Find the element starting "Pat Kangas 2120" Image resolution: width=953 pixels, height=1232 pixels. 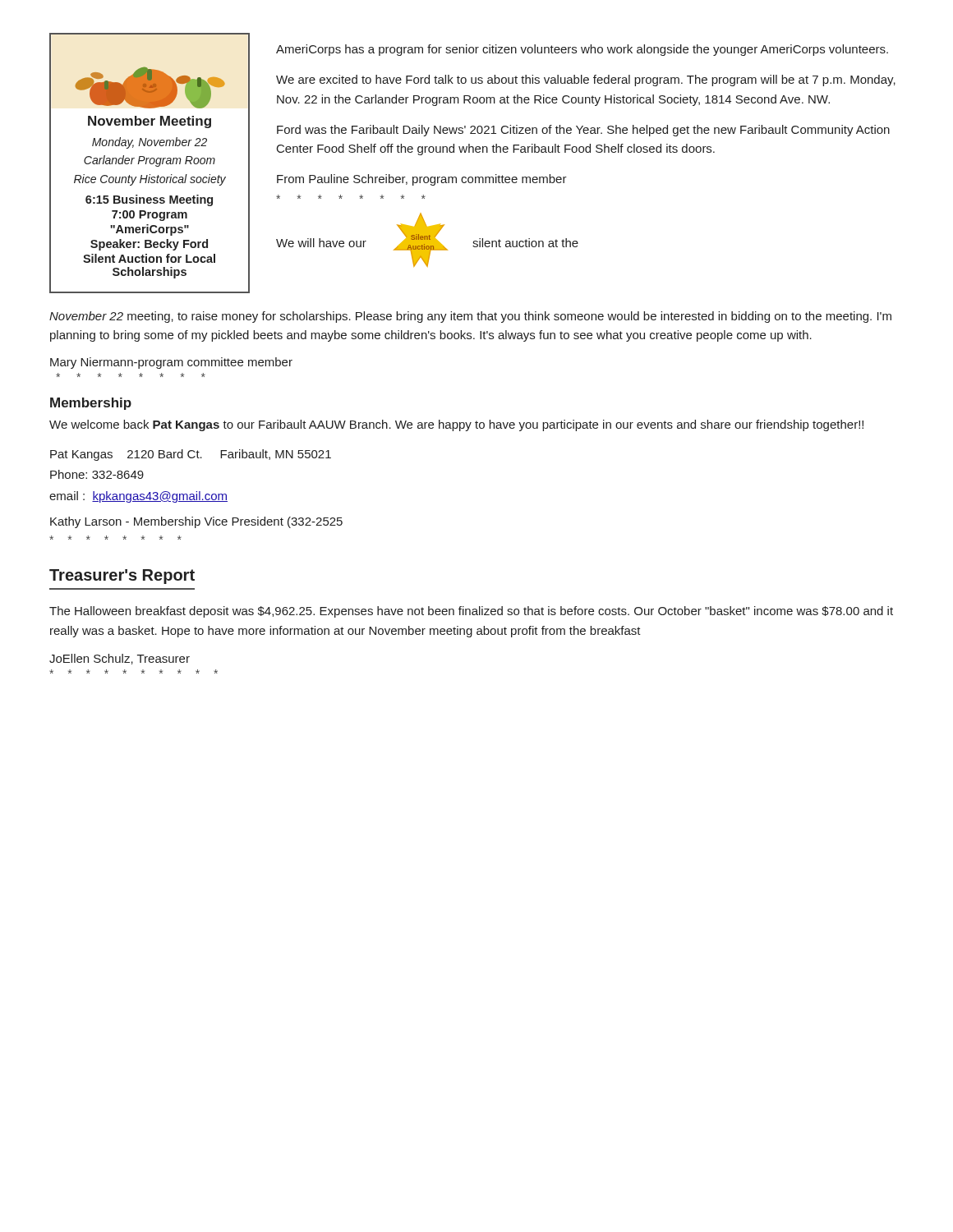click(x=191, y=455)
